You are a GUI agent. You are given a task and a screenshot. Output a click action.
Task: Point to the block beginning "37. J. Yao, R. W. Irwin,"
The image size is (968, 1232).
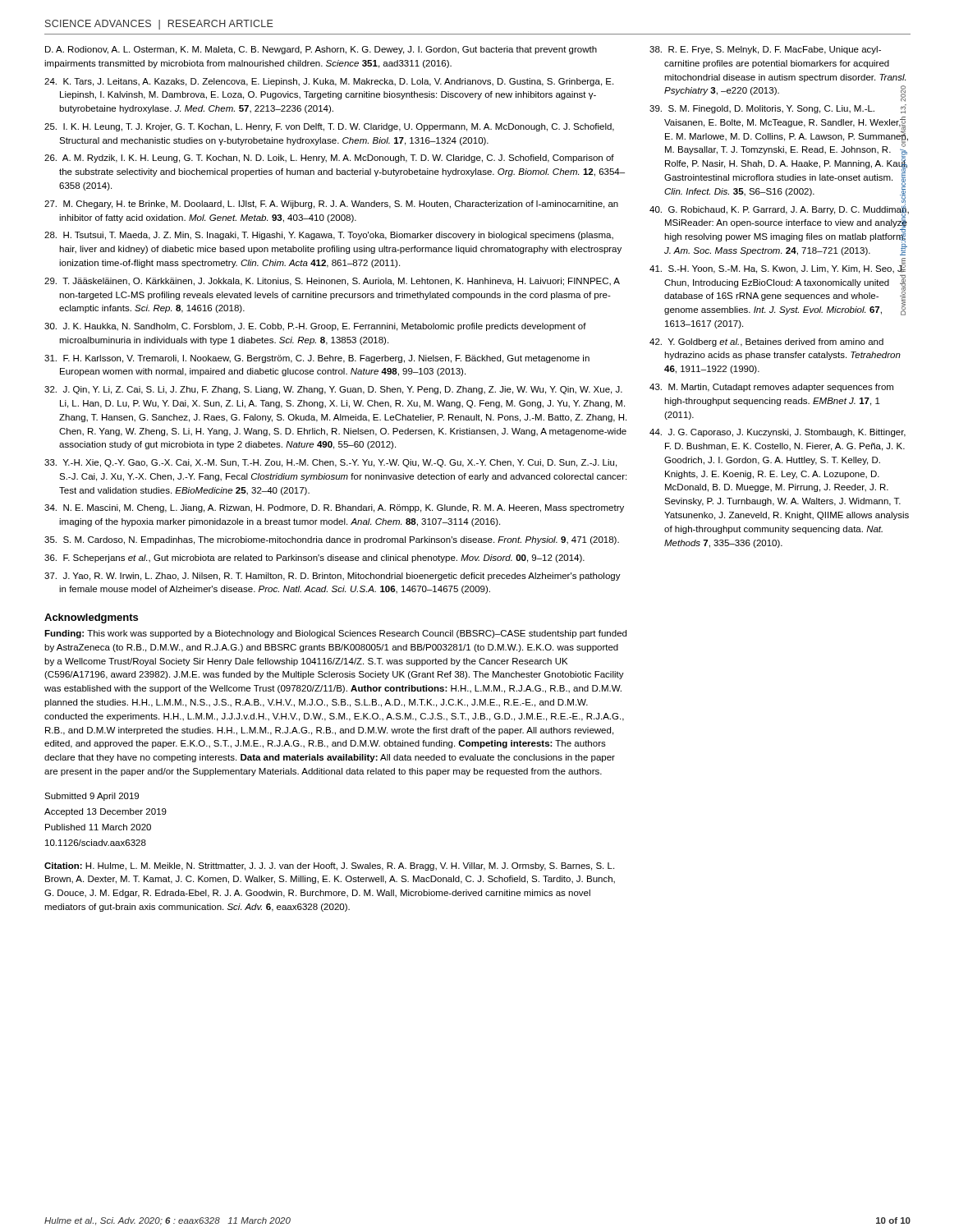(x=332, y=582)
